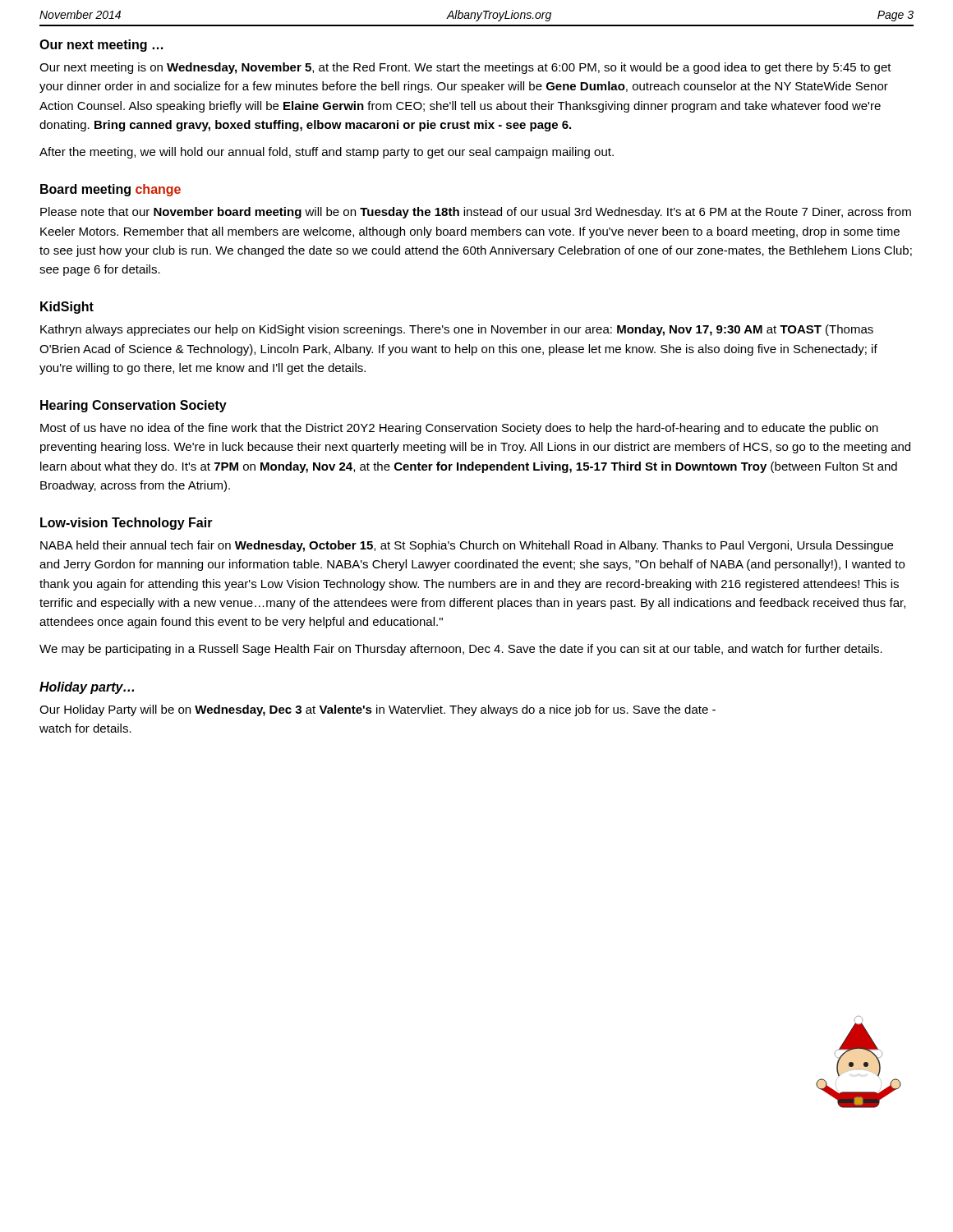Find "Our next meeting …" on this page
The height and width of the screenshot is (1232, 953).
click(x=102, y=45)
